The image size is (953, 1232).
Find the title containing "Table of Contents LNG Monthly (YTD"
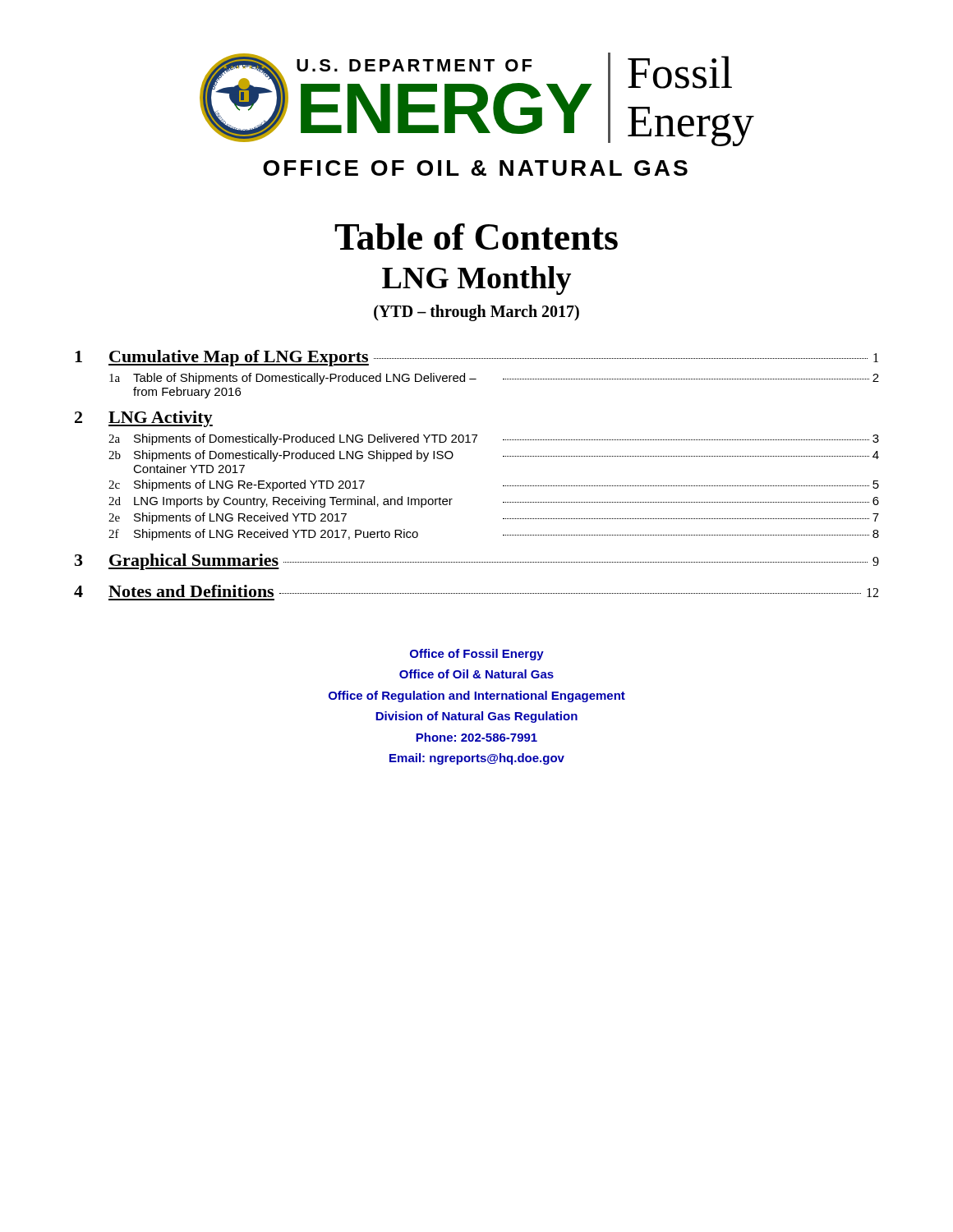(x=476, y=268)
